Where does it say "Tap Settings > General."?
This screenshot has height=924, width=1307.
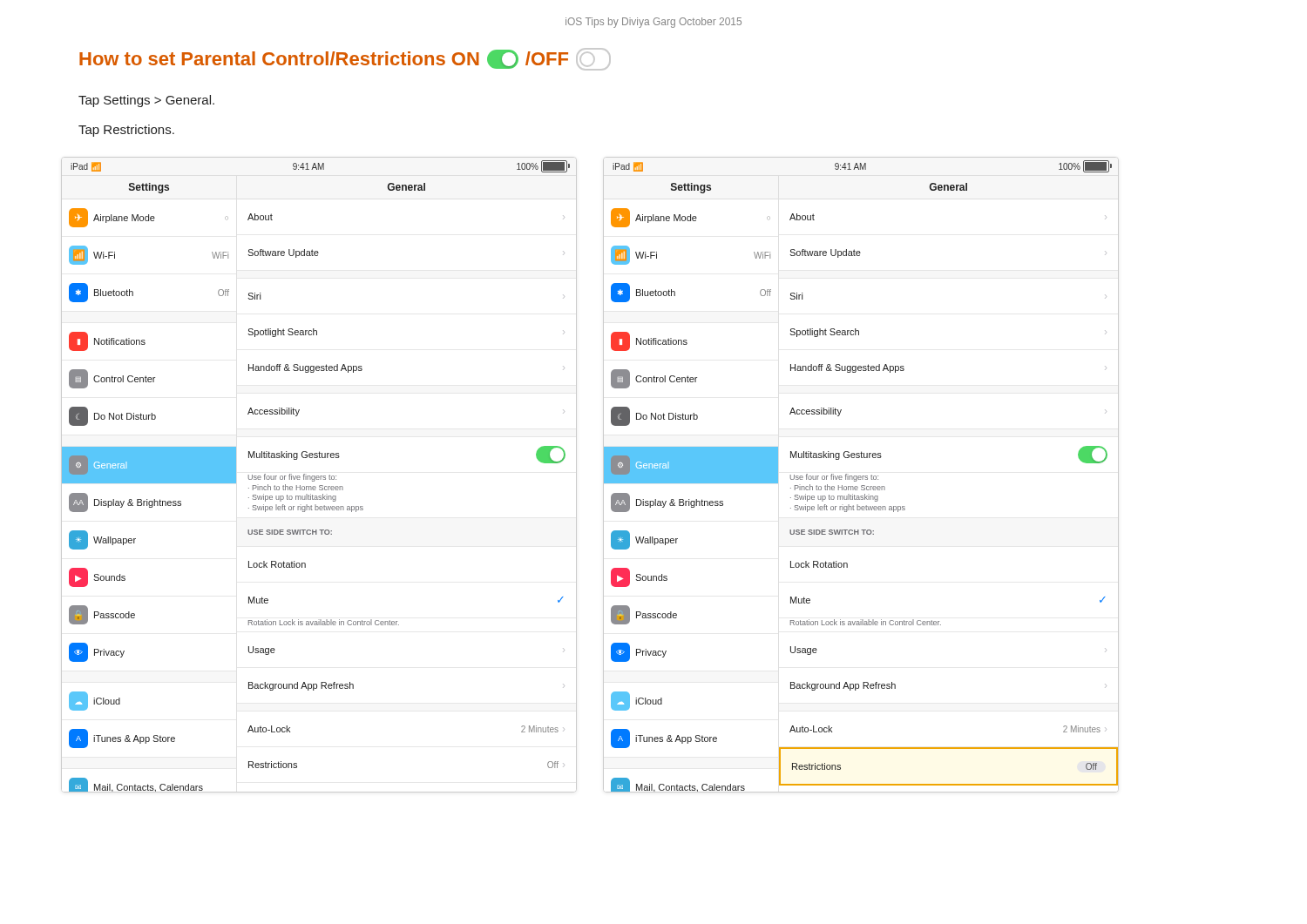(x=147, y=100)
